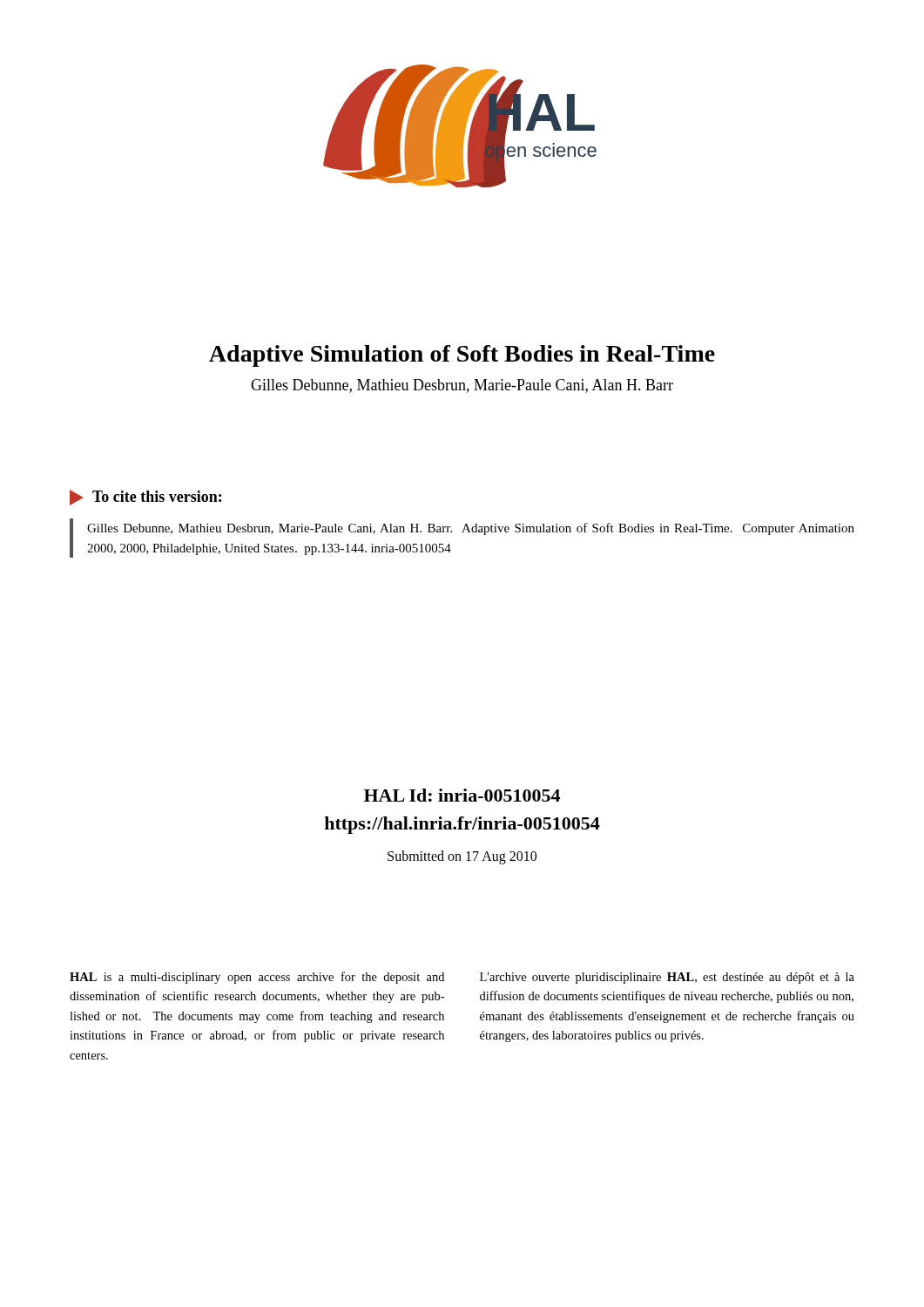Select the text block that reads "HAL Id: inria-00510054 https://hal.inria.fr/inria-00510054 Submitted on 17"
Image resolution: width=924 pixels, height=1307 pixels.
(462, 824)
